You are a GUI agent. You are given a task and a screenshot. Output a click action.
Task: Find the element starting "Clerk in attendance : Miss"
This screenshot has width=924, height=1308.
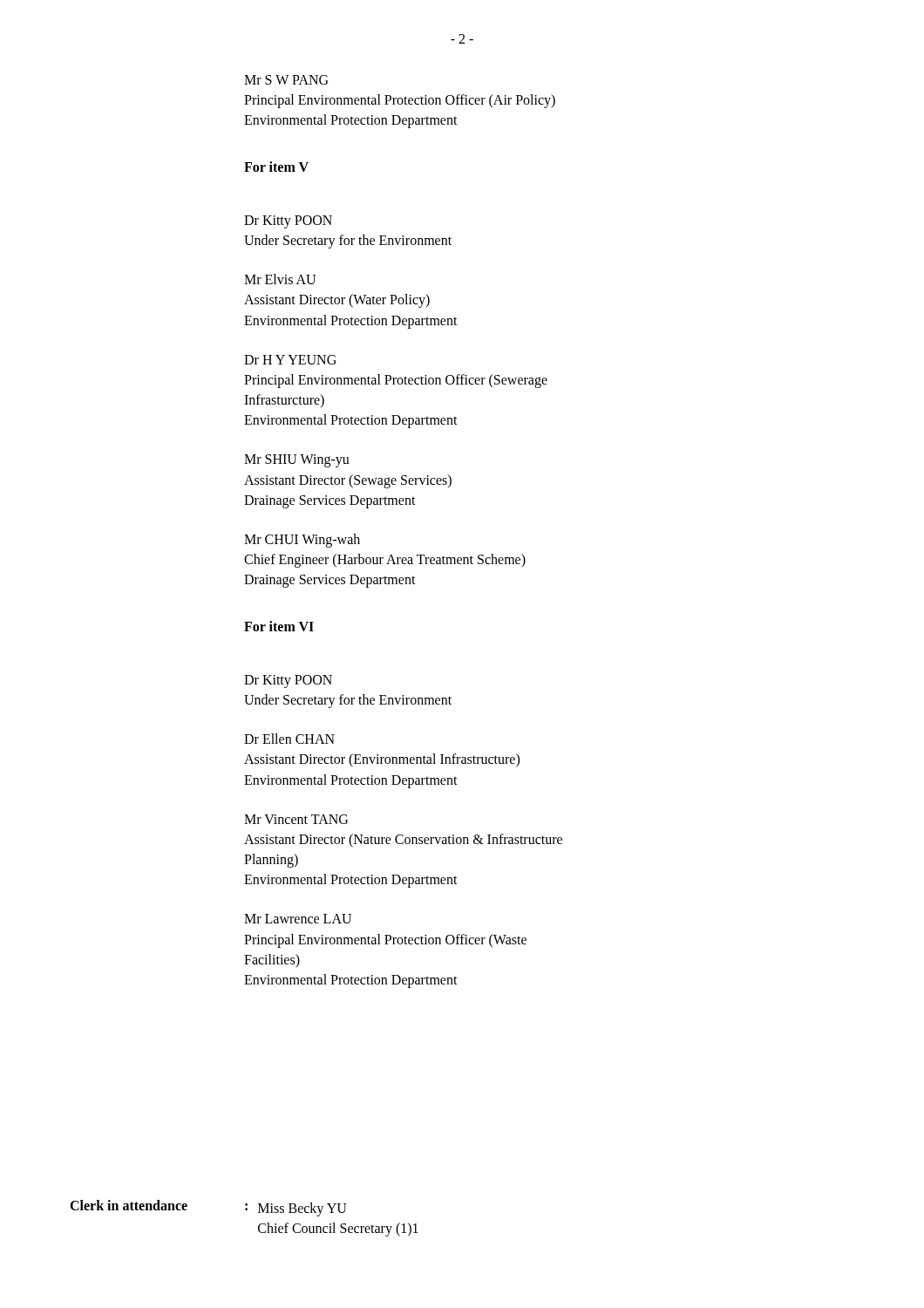pos(244,1218)
